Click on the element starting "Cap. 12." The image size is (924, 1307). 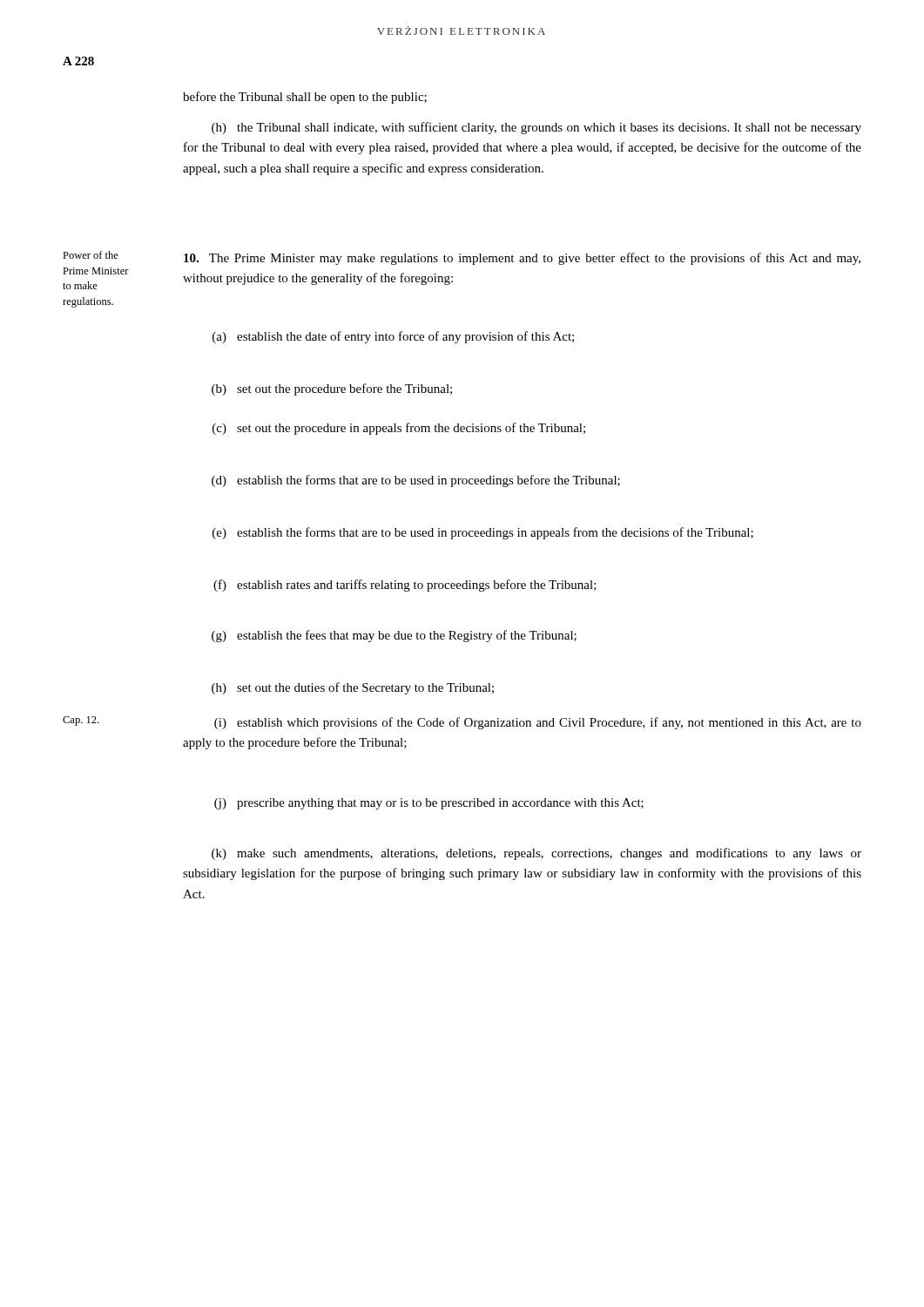tap(81, 720)
